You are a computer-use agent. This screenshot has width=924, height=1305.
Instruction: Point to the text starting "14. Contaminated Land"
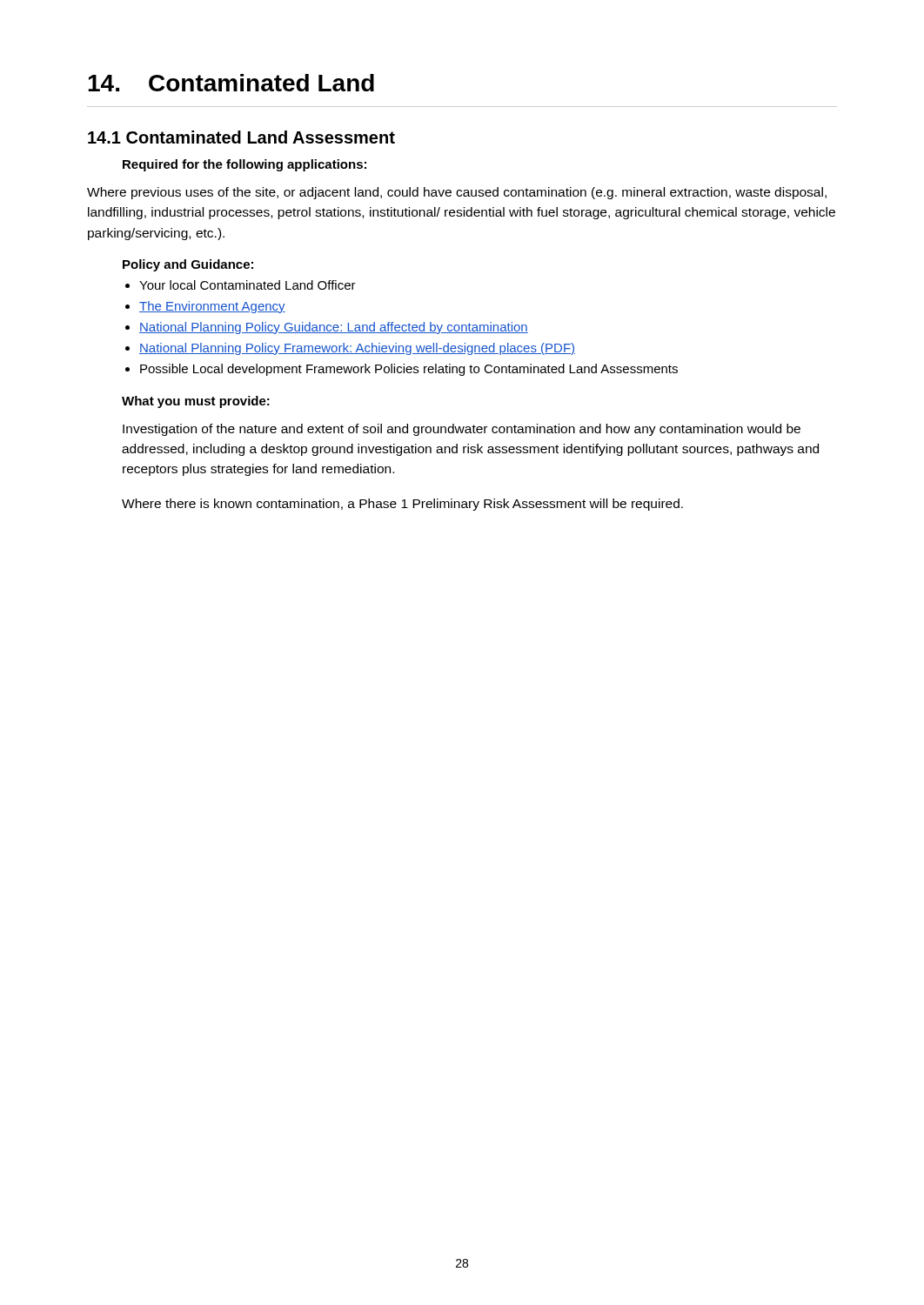coord(231,83)
